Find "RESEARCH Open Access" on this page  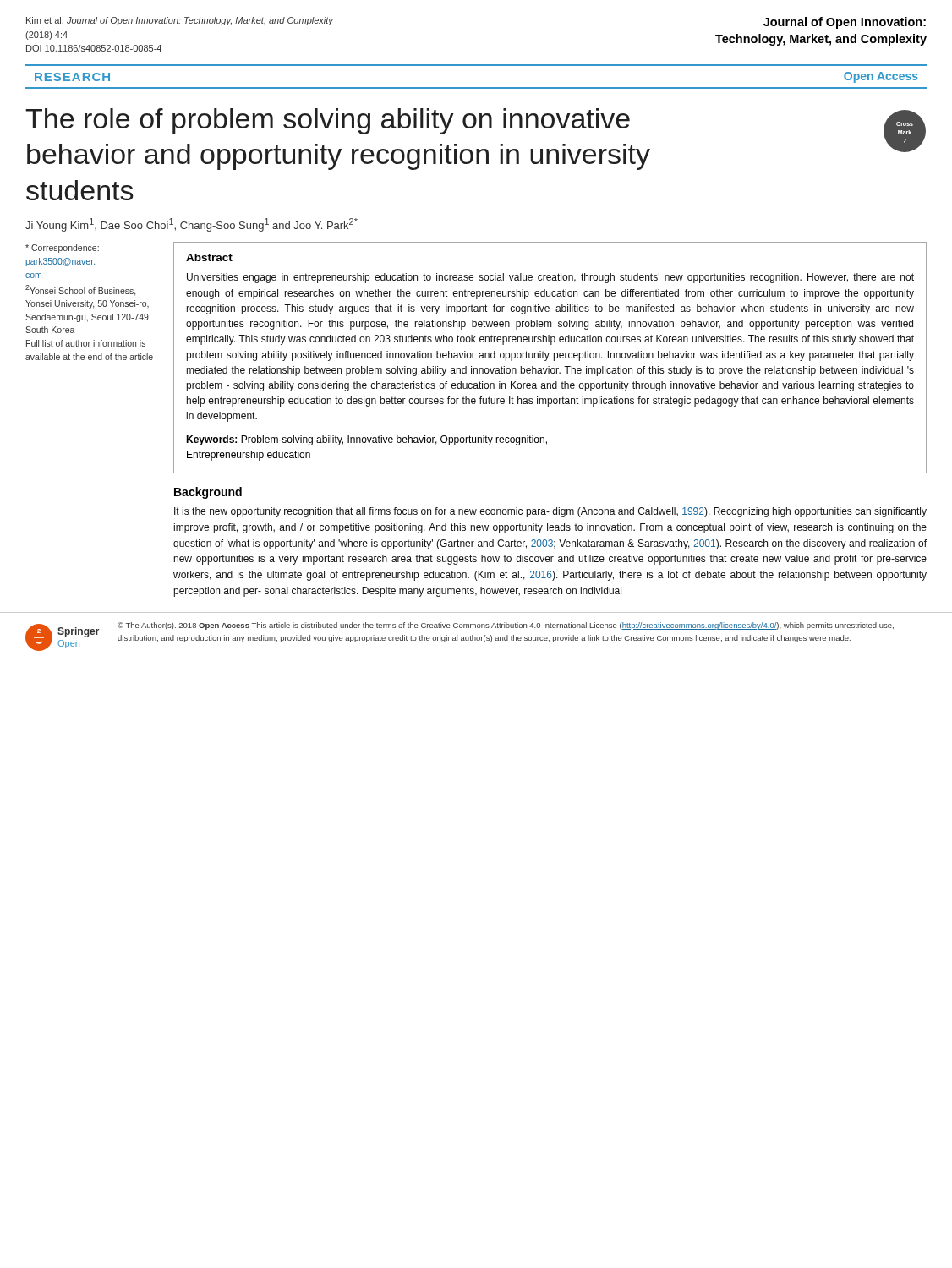pos(476,76)
